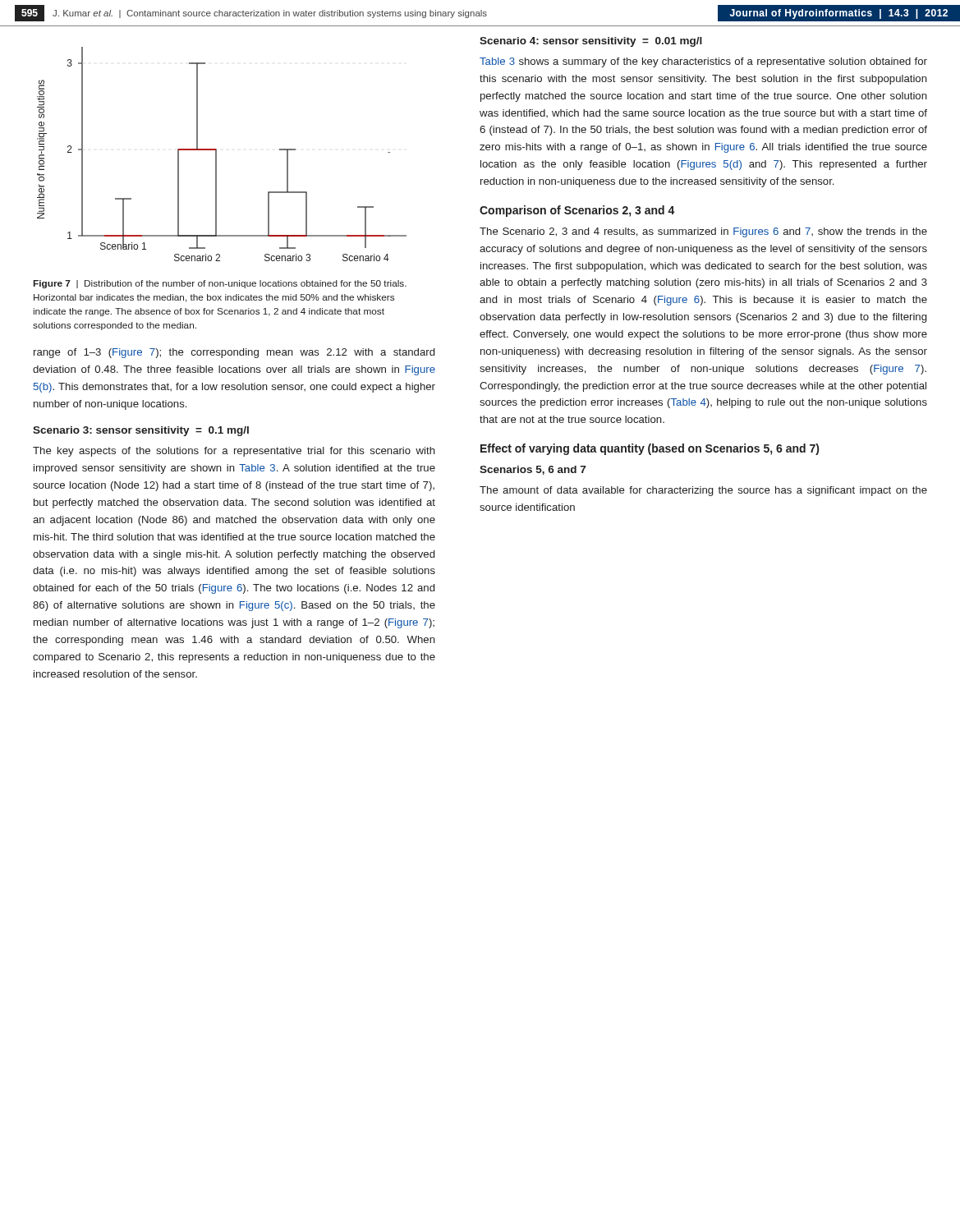
Task: Navigate to the text starting "range of 1–3 (Figure"
Action: point(234,378)
